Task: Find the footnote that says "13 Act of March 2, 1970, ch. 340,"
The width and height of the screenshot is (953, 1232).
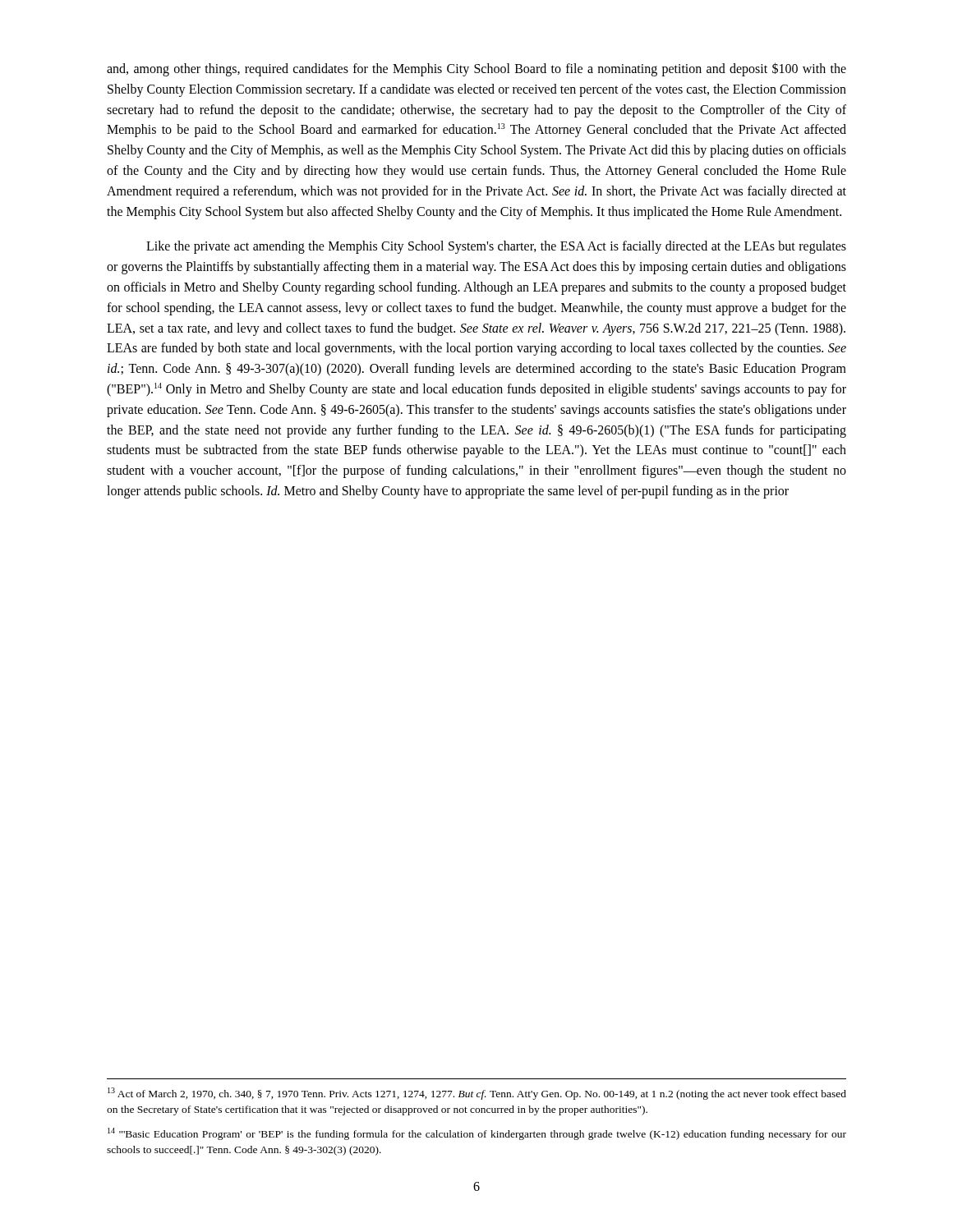Action: pos(476,1102)
